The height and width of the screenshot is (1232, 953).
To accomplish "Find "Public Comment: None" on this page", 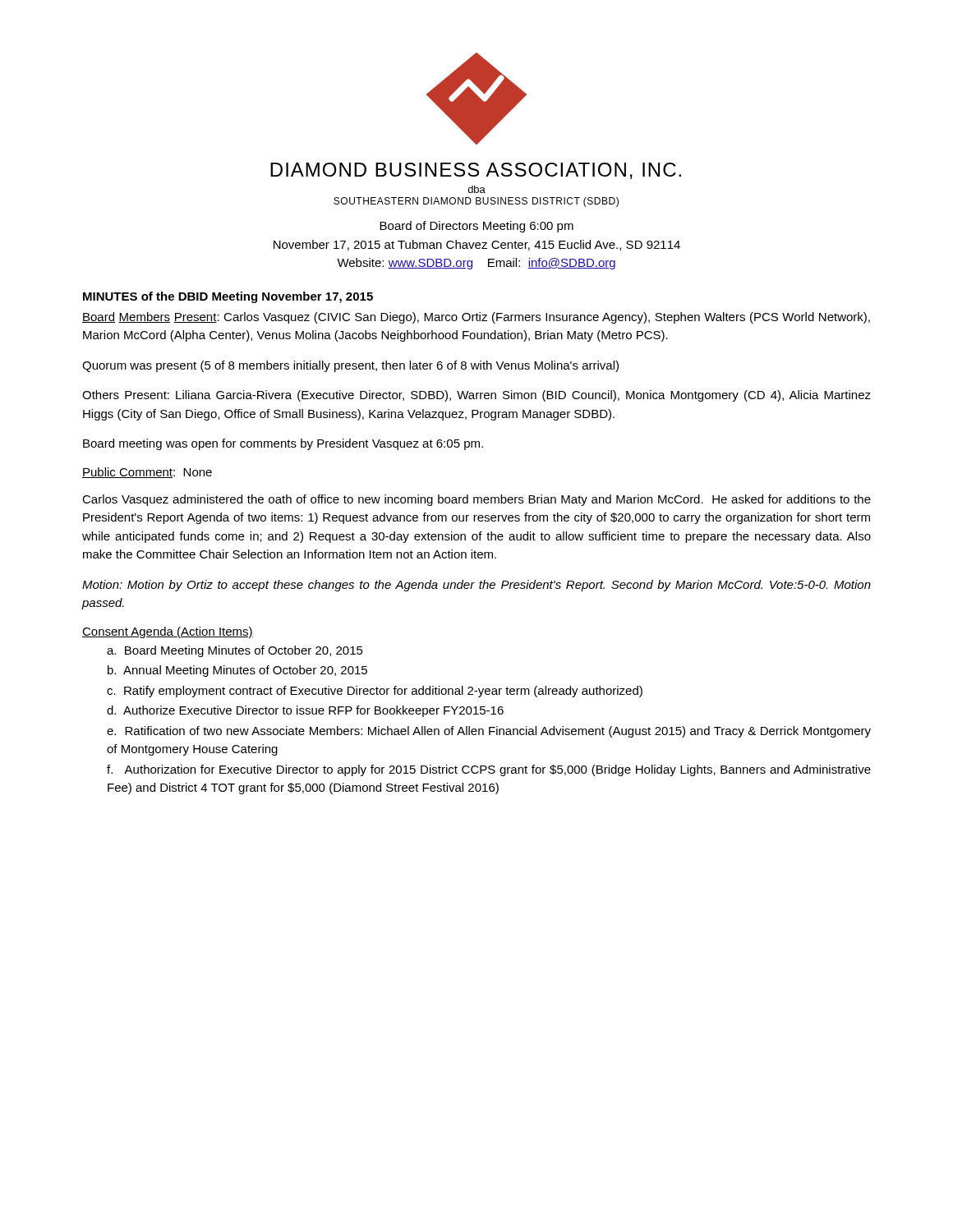I will tap(147, 471).
